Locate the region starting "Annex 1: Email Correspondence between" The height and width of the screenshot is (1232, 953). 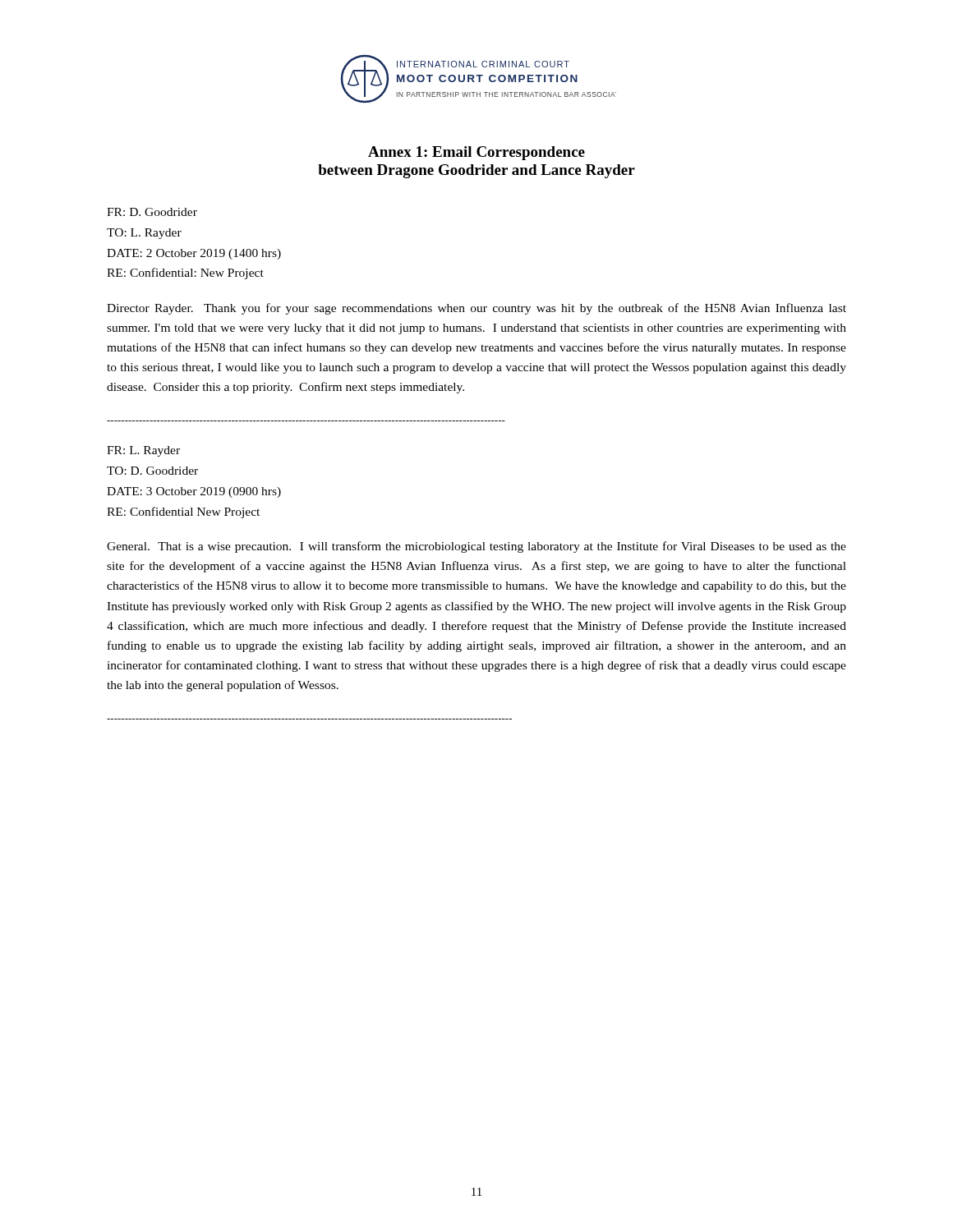click(x=476, y=161)
